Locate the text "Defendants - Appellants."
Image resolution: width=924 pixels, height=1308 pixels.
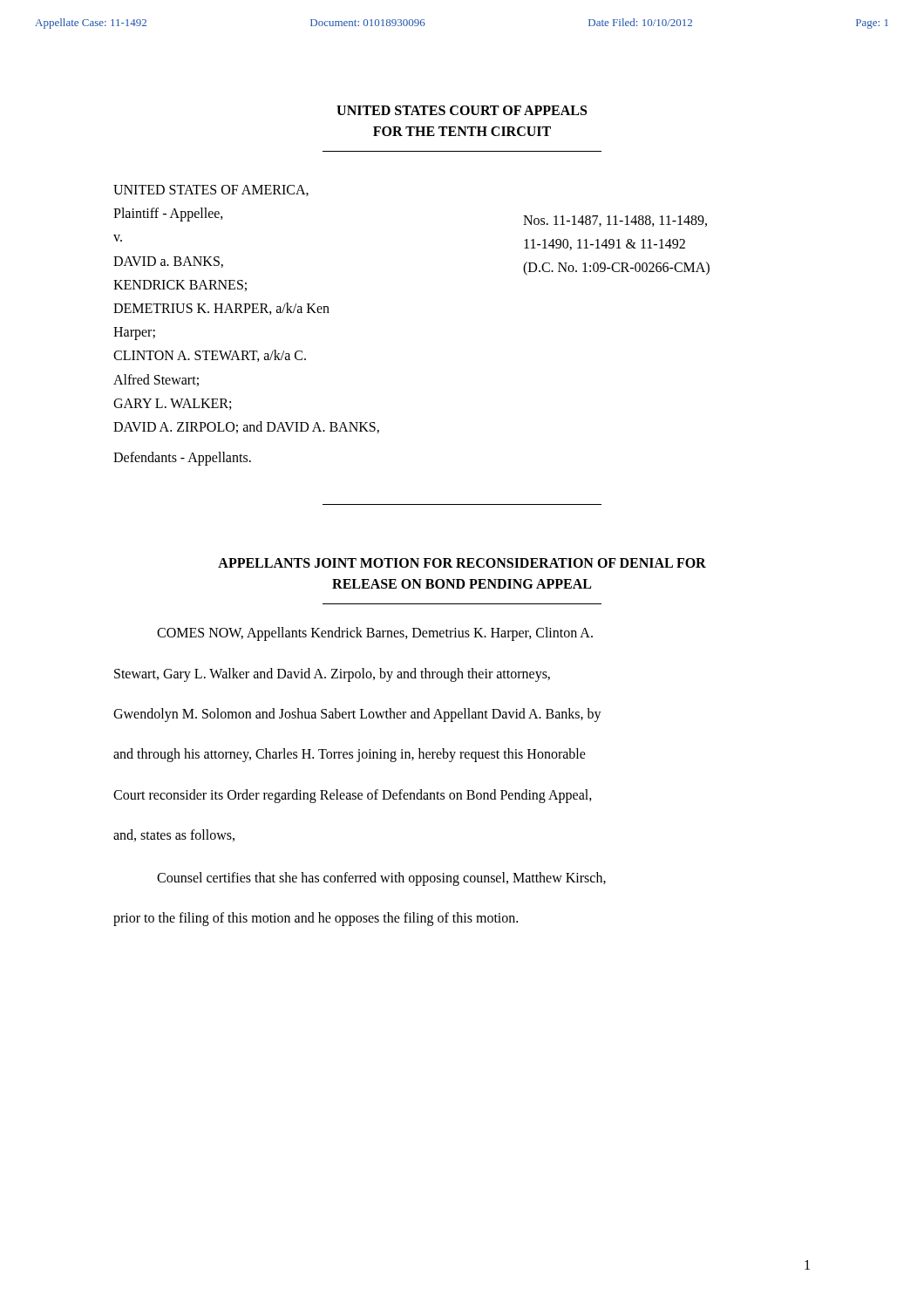pos(182,457)
